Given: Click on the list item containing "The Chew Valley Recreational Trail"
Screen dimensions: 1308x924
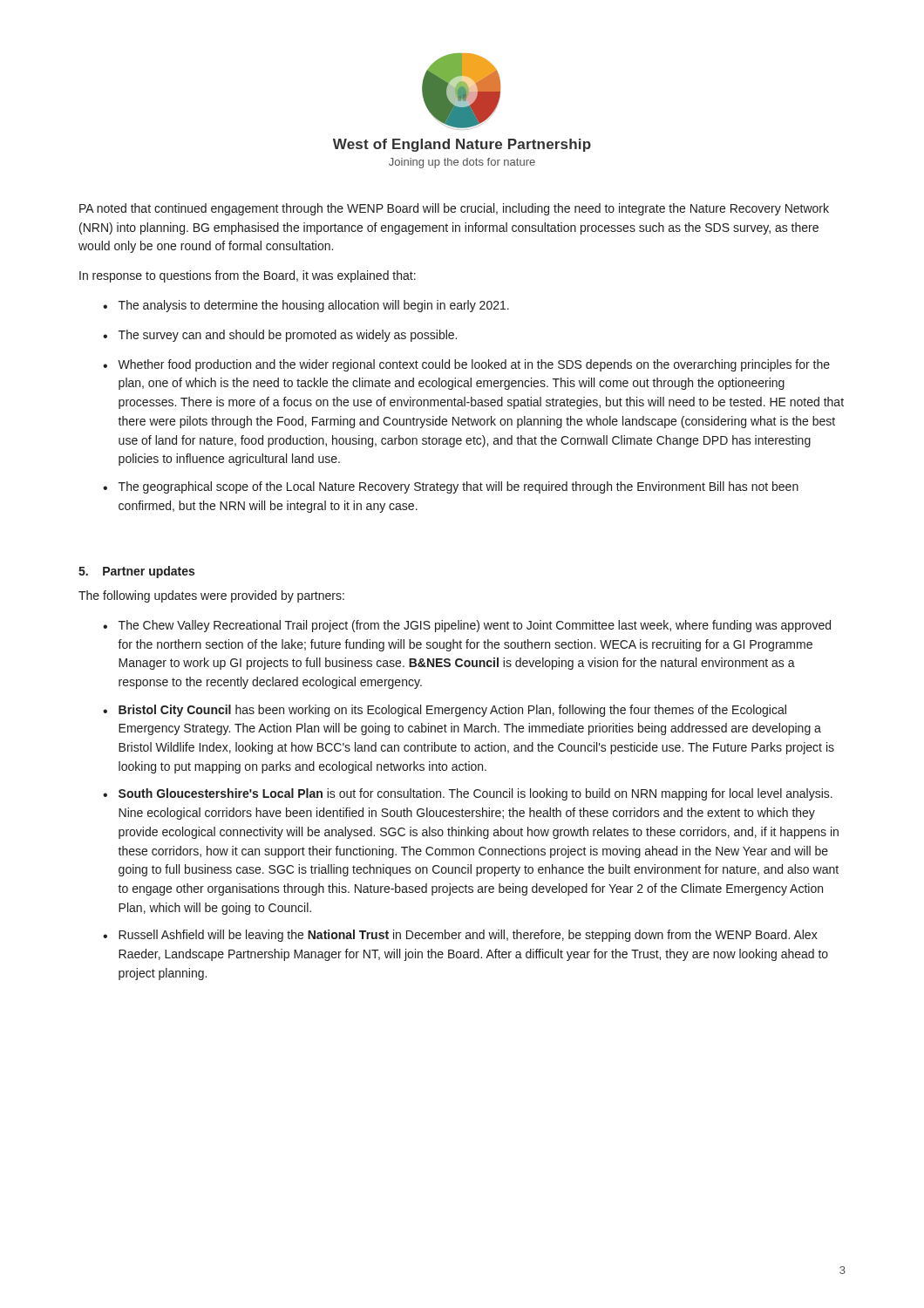Looking at the screenshot, I should pos(482,654).
